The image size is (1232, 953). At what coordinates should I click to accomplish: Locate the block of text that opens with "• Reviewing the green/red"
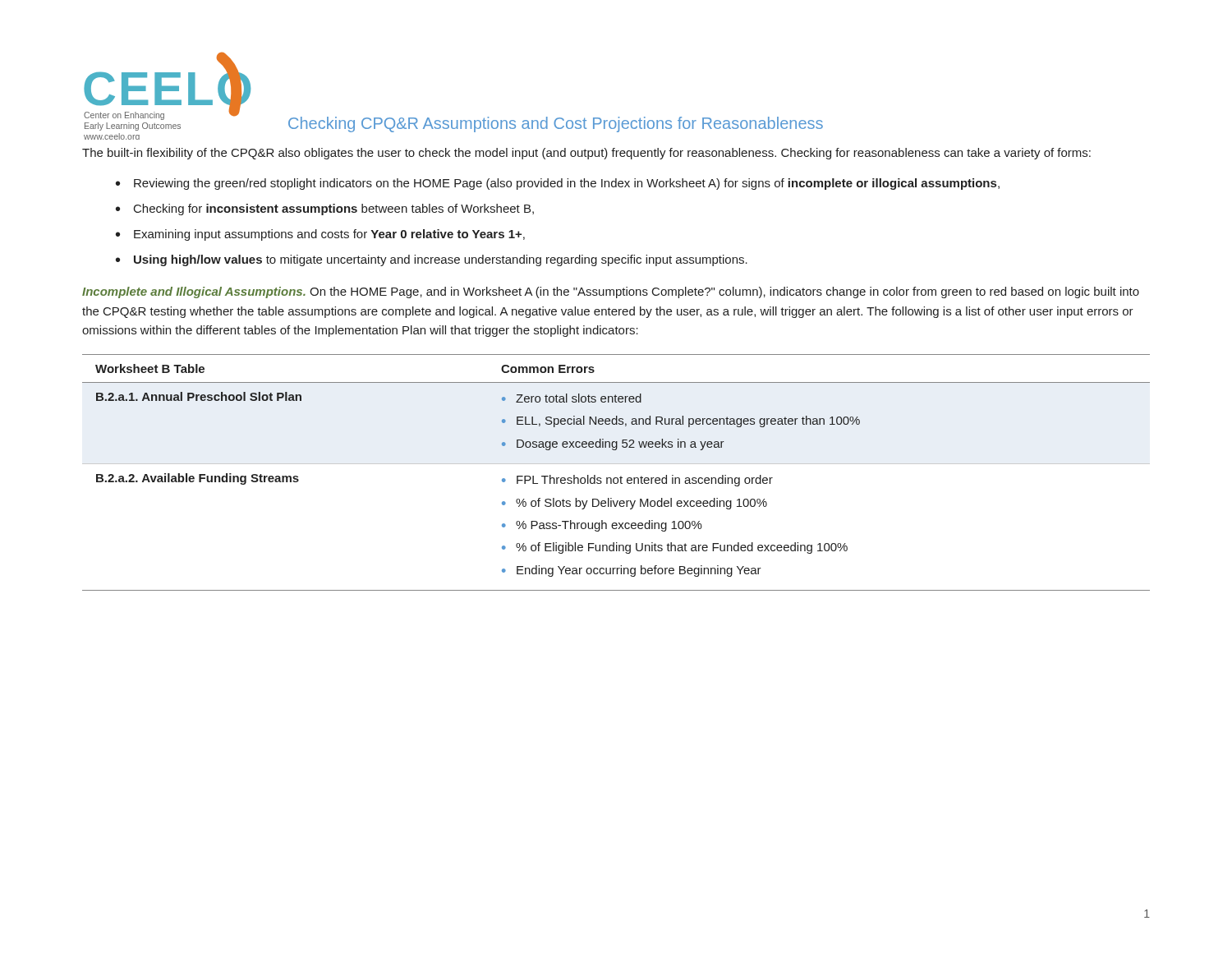632,184
